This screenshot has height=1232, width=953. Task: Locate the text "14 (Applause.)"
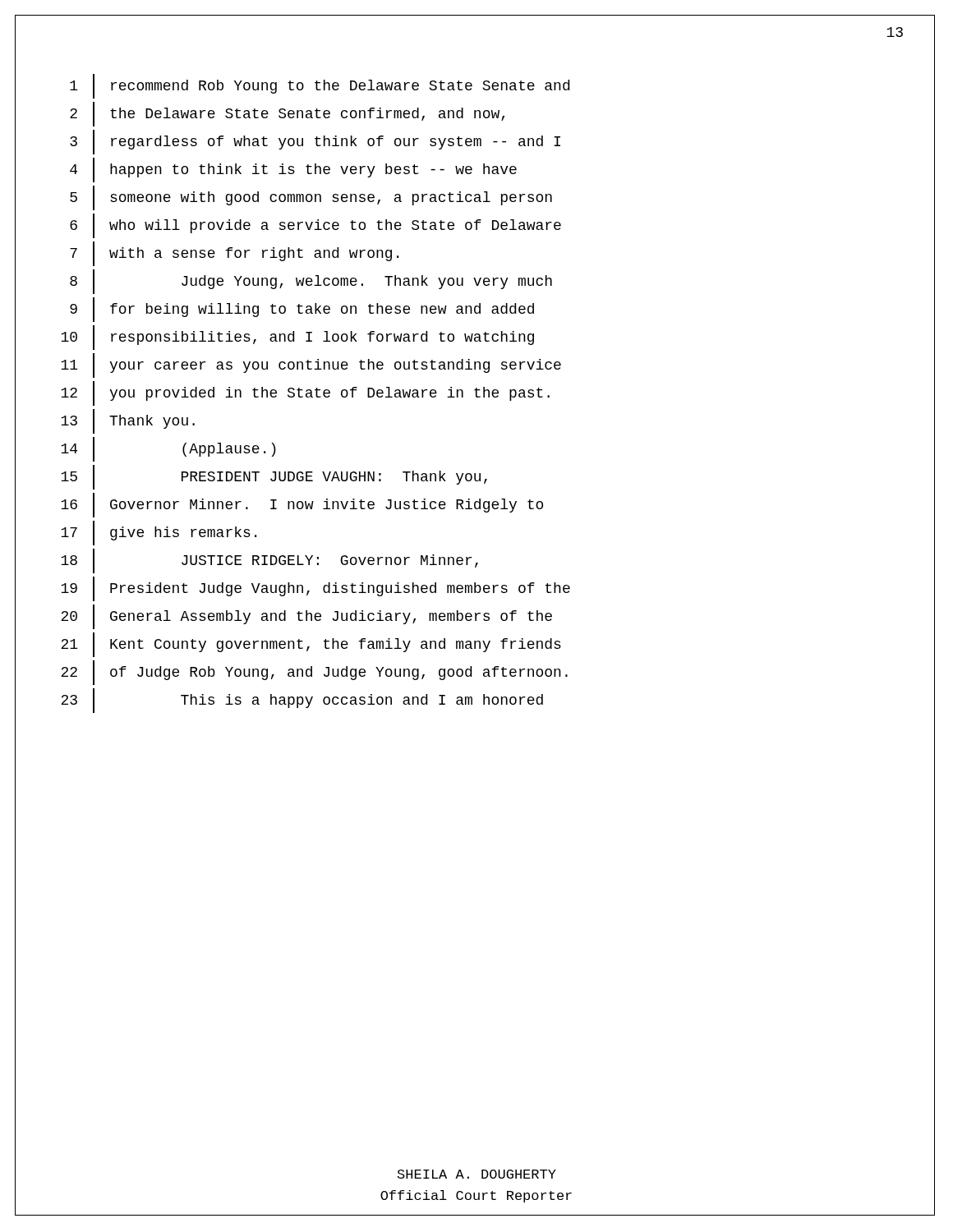(220, 449)
